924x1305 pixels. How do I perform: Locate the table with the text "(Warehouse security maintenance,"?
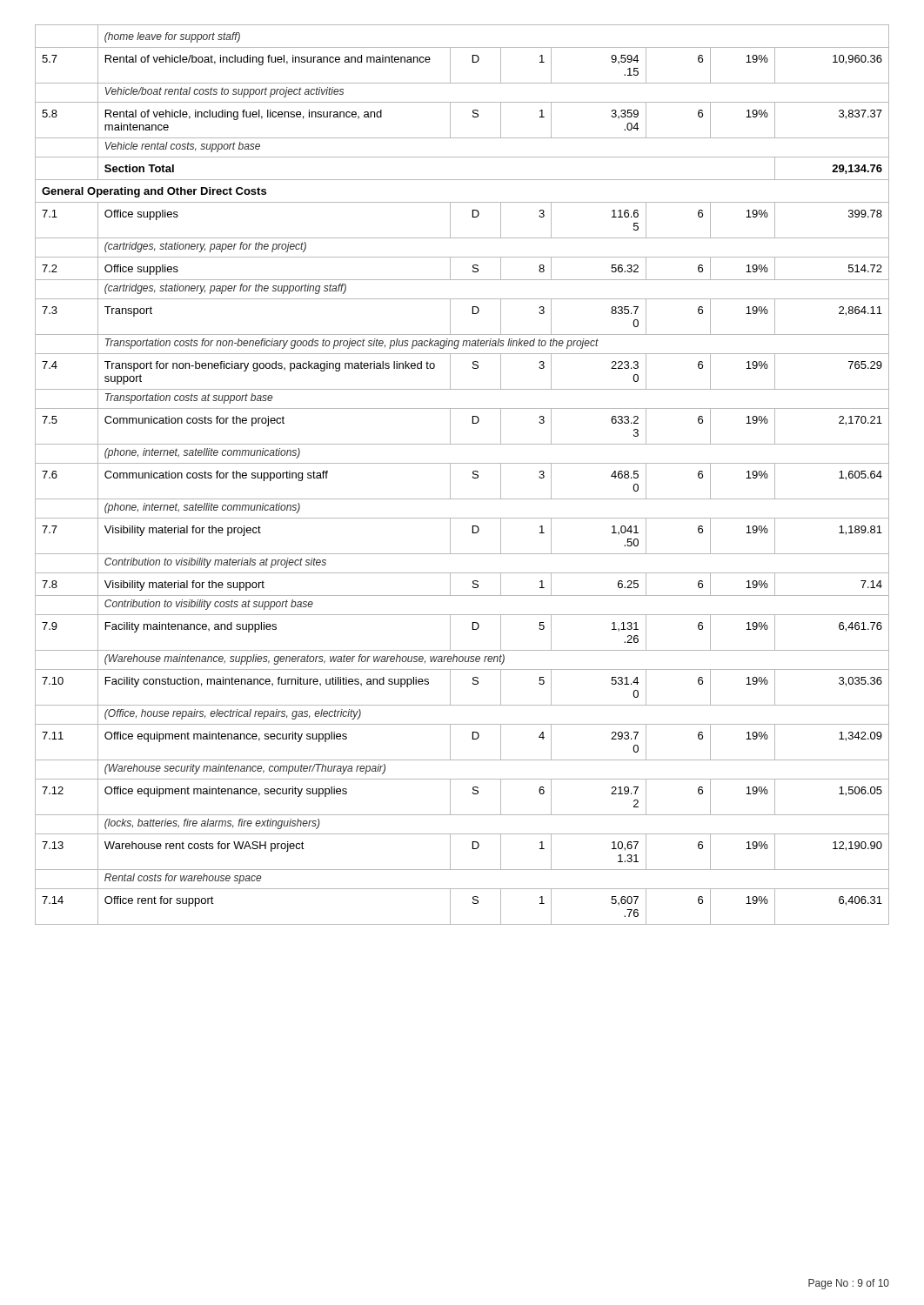tap(462, 475)
